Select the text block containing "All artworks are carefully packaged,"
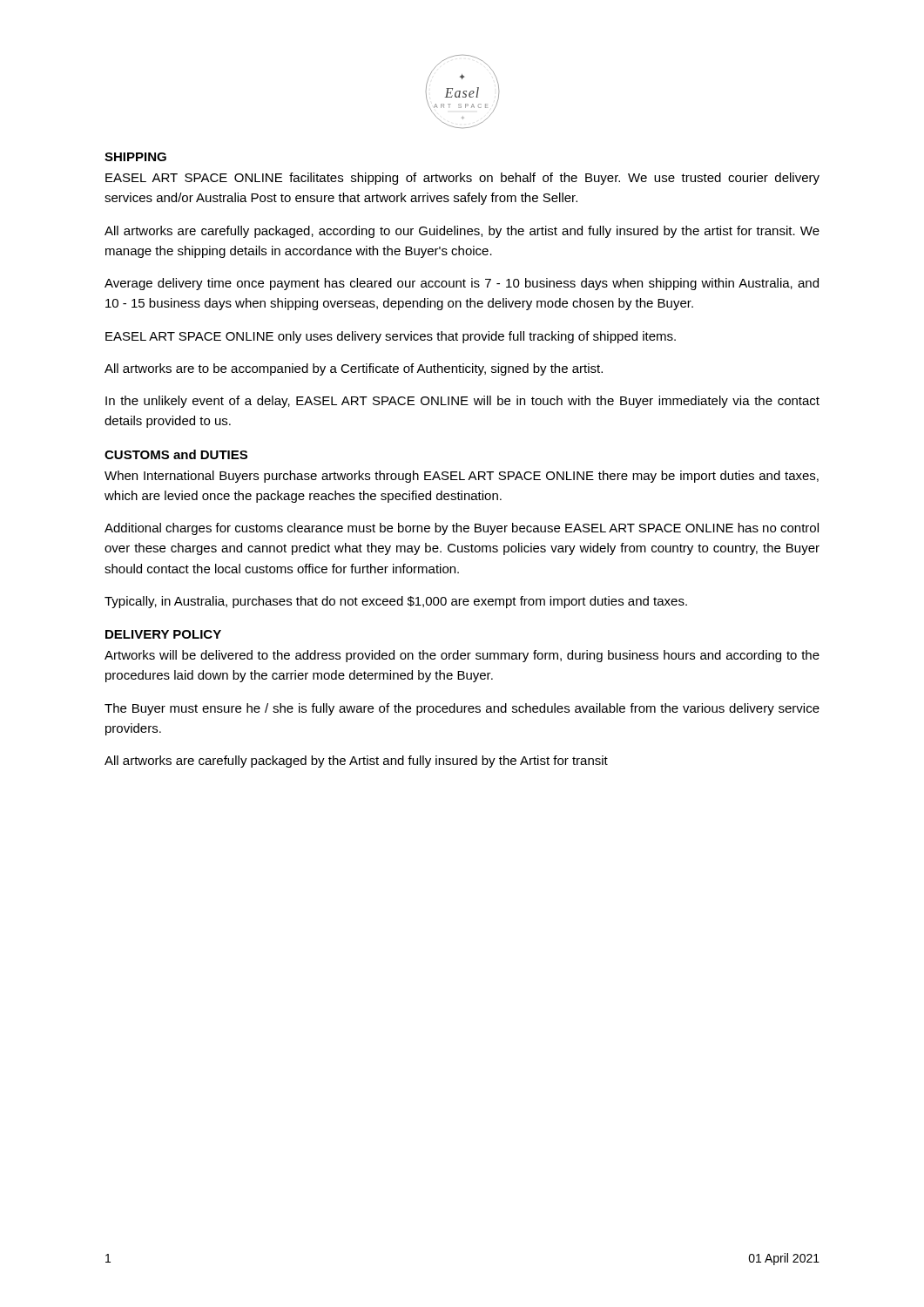 (x=462, y=240)
